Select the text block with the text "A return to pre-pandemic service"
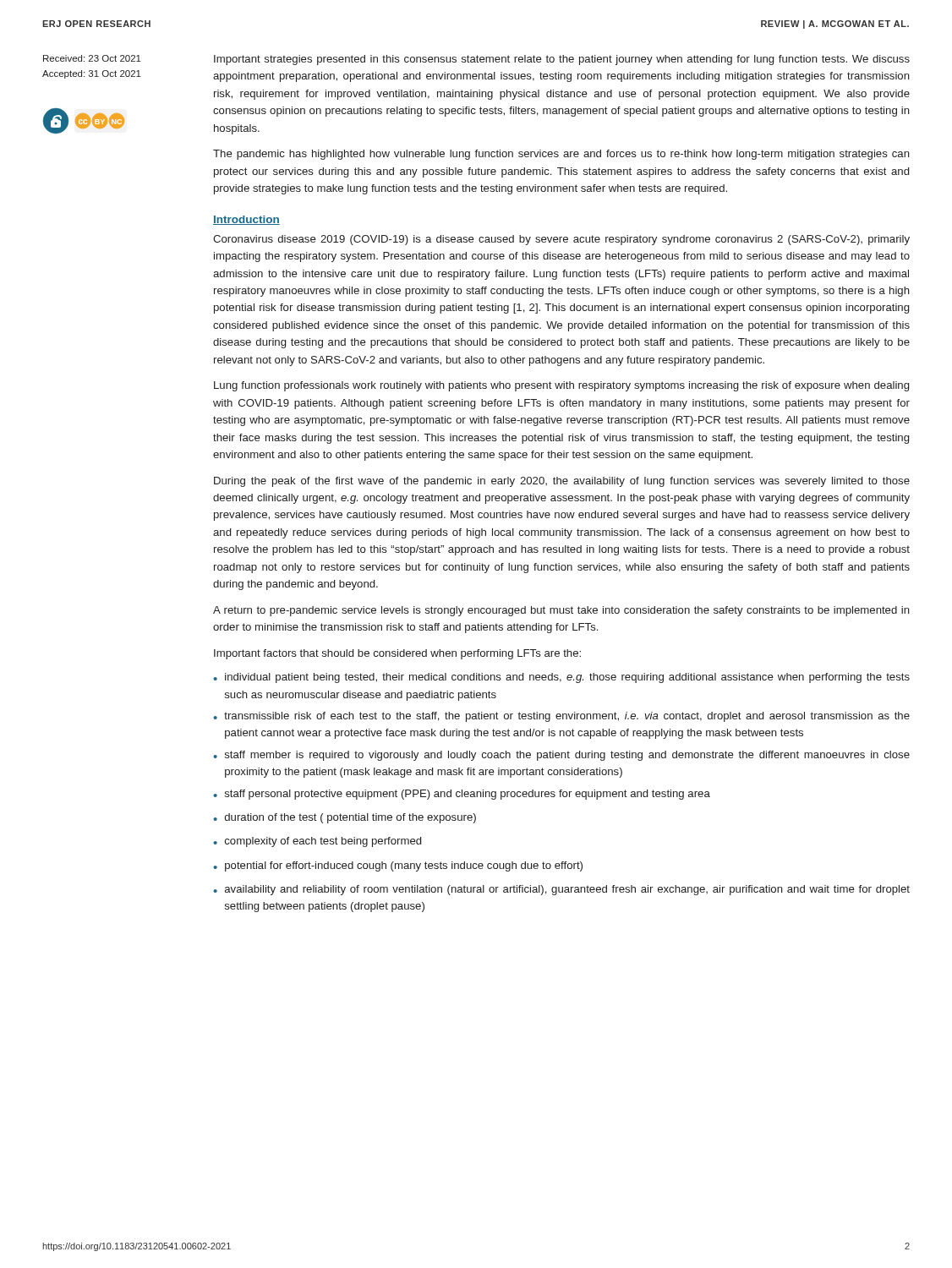952x1268 pixels. point(561,618)
